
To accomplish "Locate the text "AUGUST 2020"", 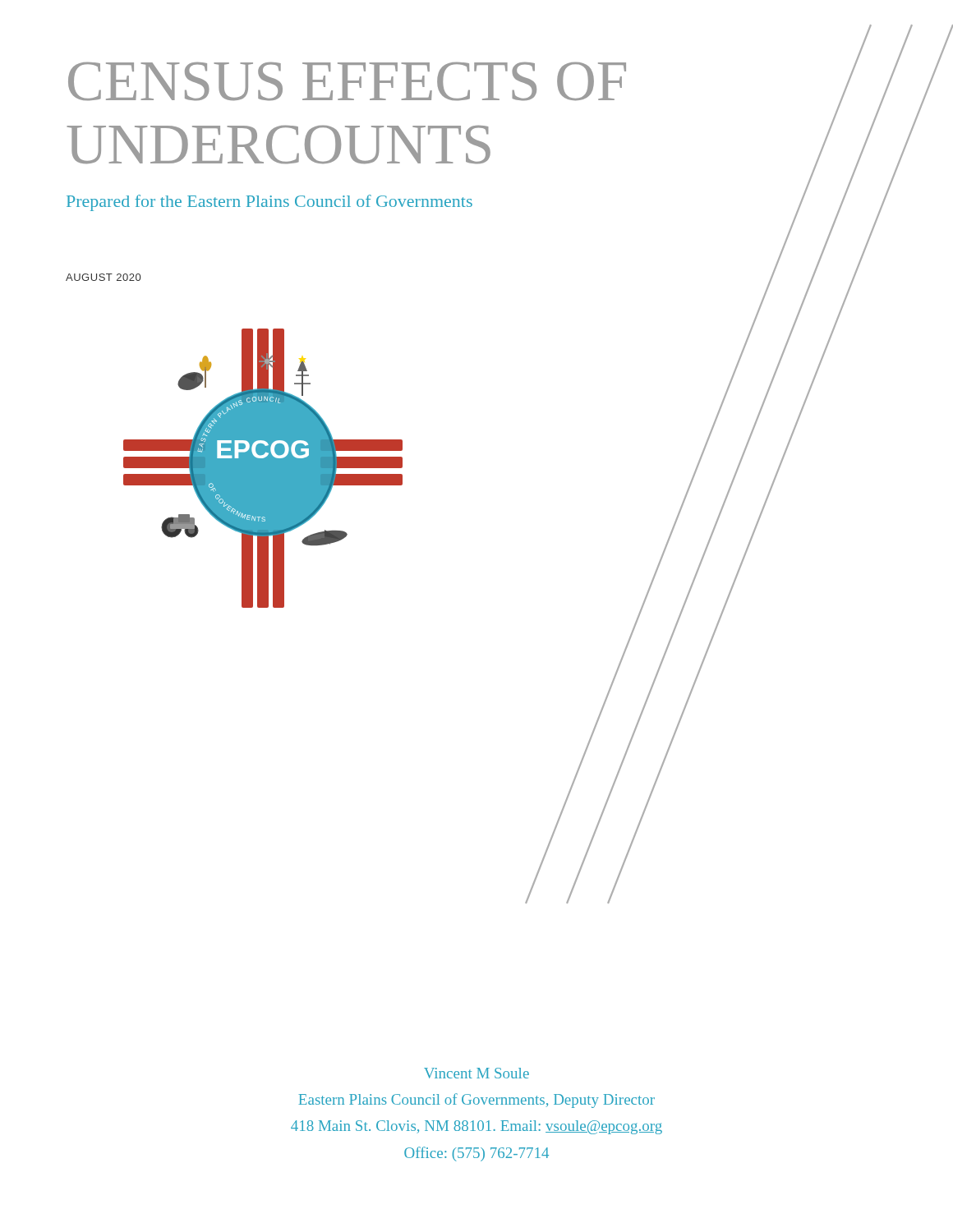I will click(x=104, y=277).
